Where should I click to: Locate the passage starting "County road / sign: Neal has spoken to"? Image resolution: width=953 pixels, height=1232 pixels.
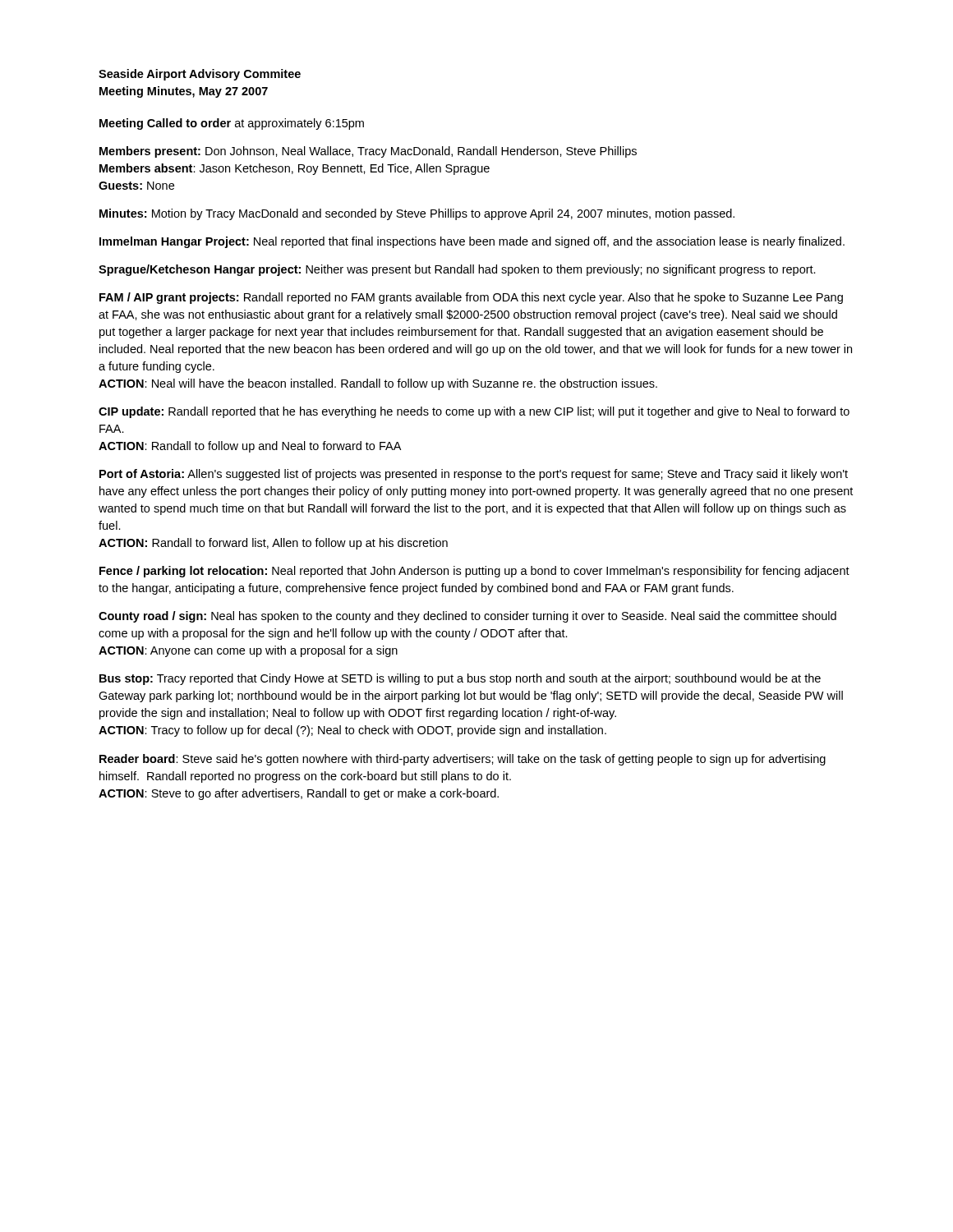(476, 634)
